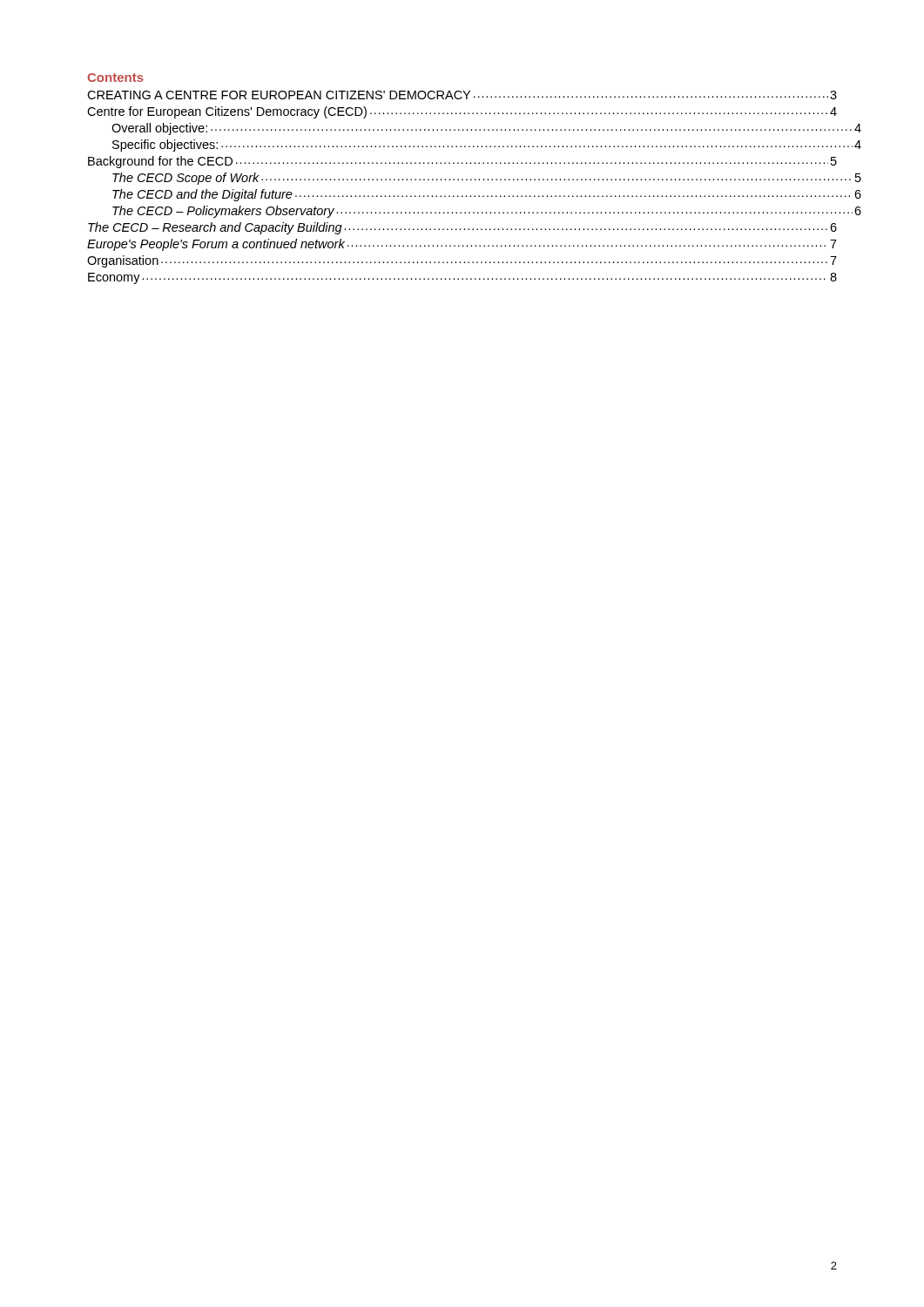
Task: Click where it says "Specific objectives: 4"
Action: tap(486, 145)
